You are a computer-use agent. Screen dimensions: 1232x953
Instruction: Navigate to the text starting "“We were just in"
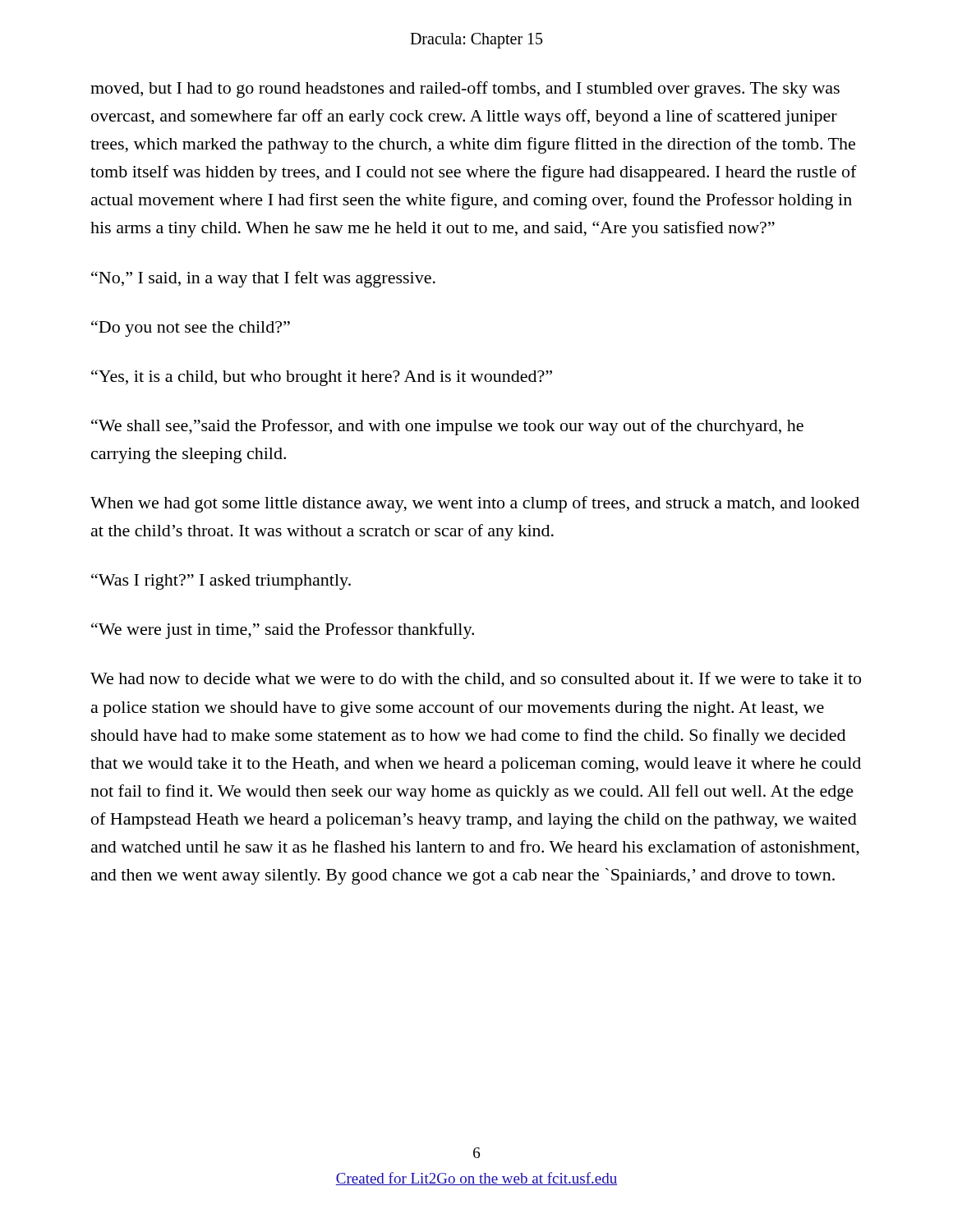tap(283, 629)
